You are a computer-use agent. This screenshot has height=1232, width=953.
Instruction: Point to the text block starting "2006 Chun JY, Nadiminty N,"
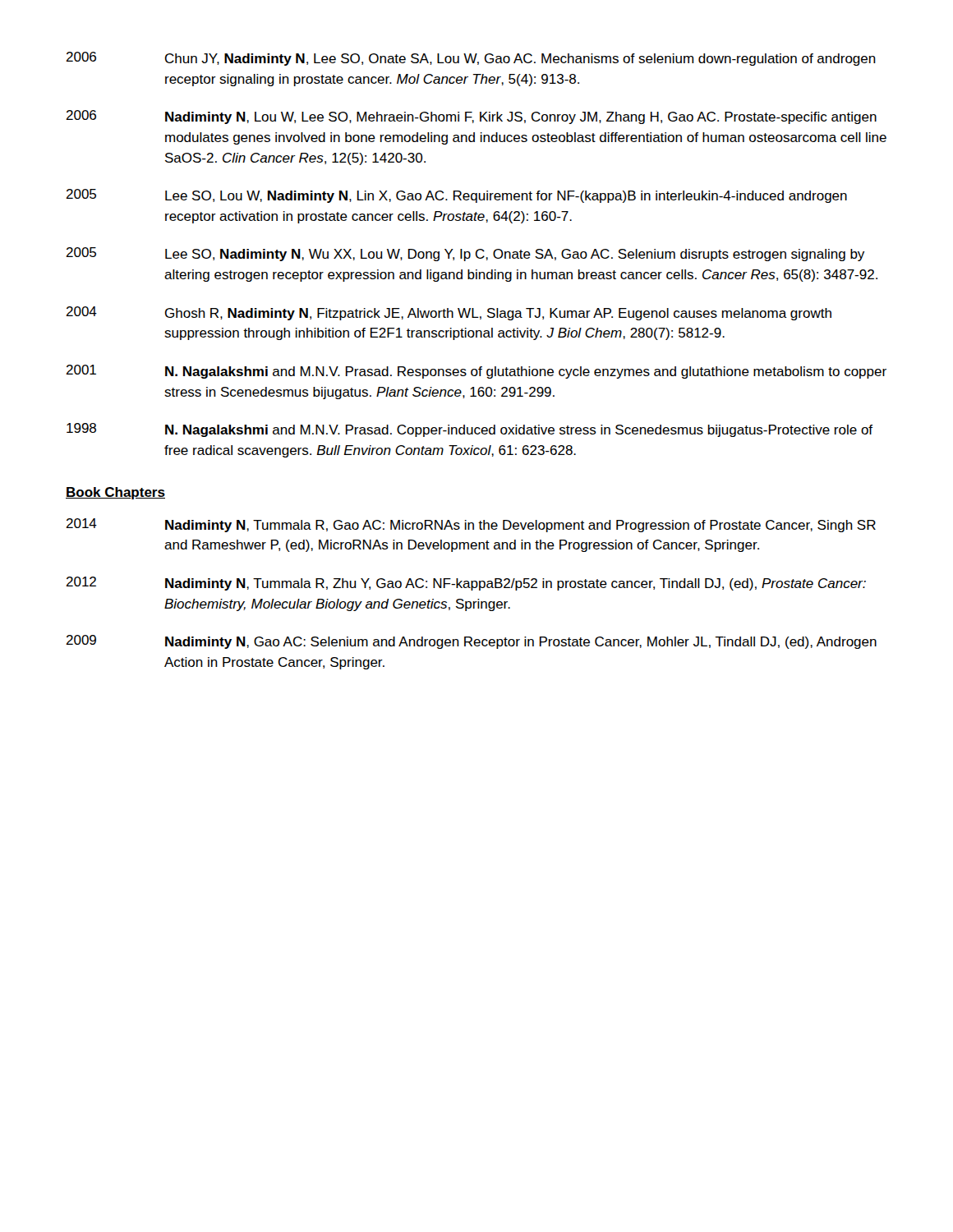click(x=476, y=70)
